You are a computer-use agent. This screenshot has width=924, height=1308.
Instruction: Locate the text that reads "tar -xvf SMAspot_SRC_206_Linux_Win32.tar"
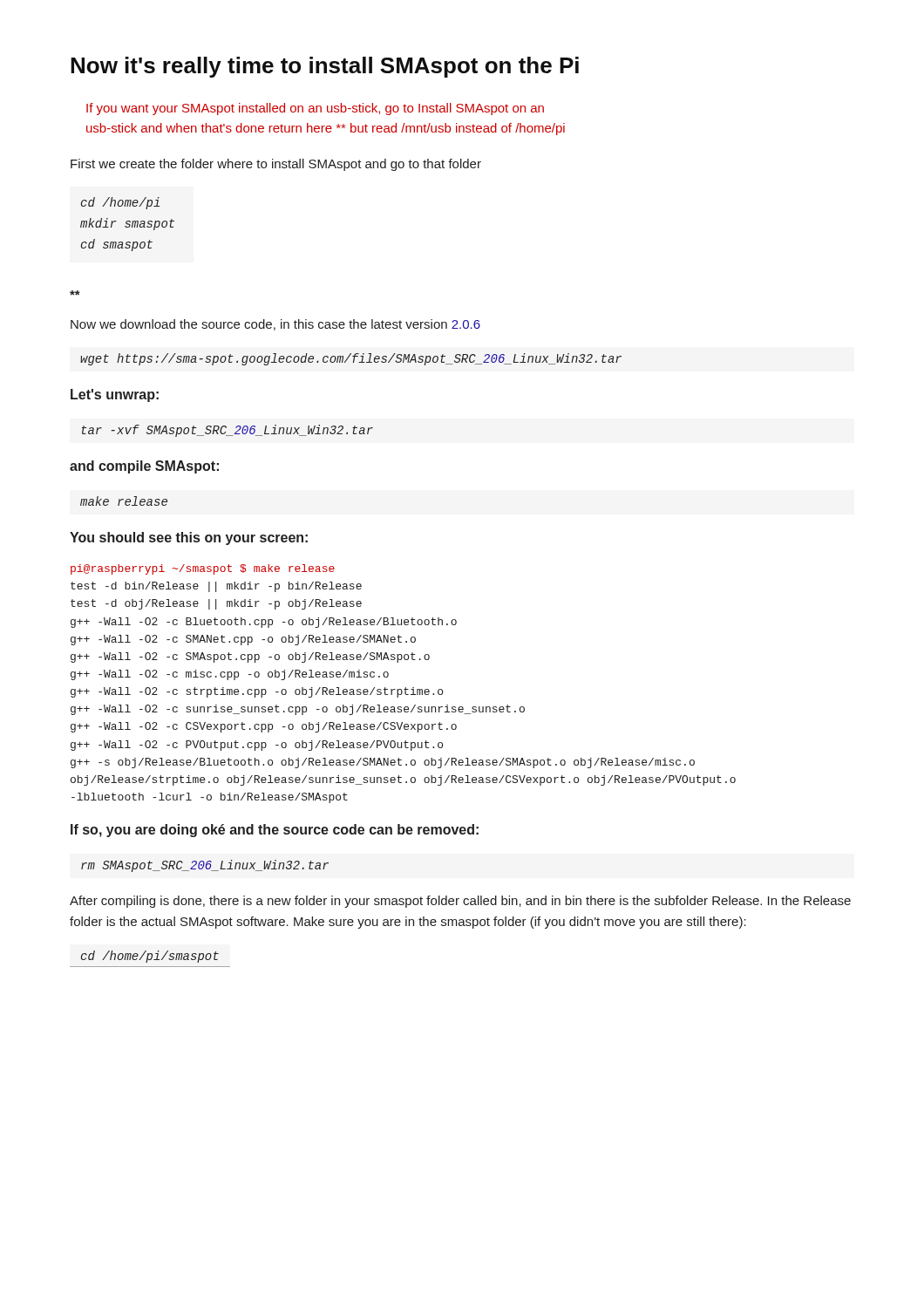228,431
